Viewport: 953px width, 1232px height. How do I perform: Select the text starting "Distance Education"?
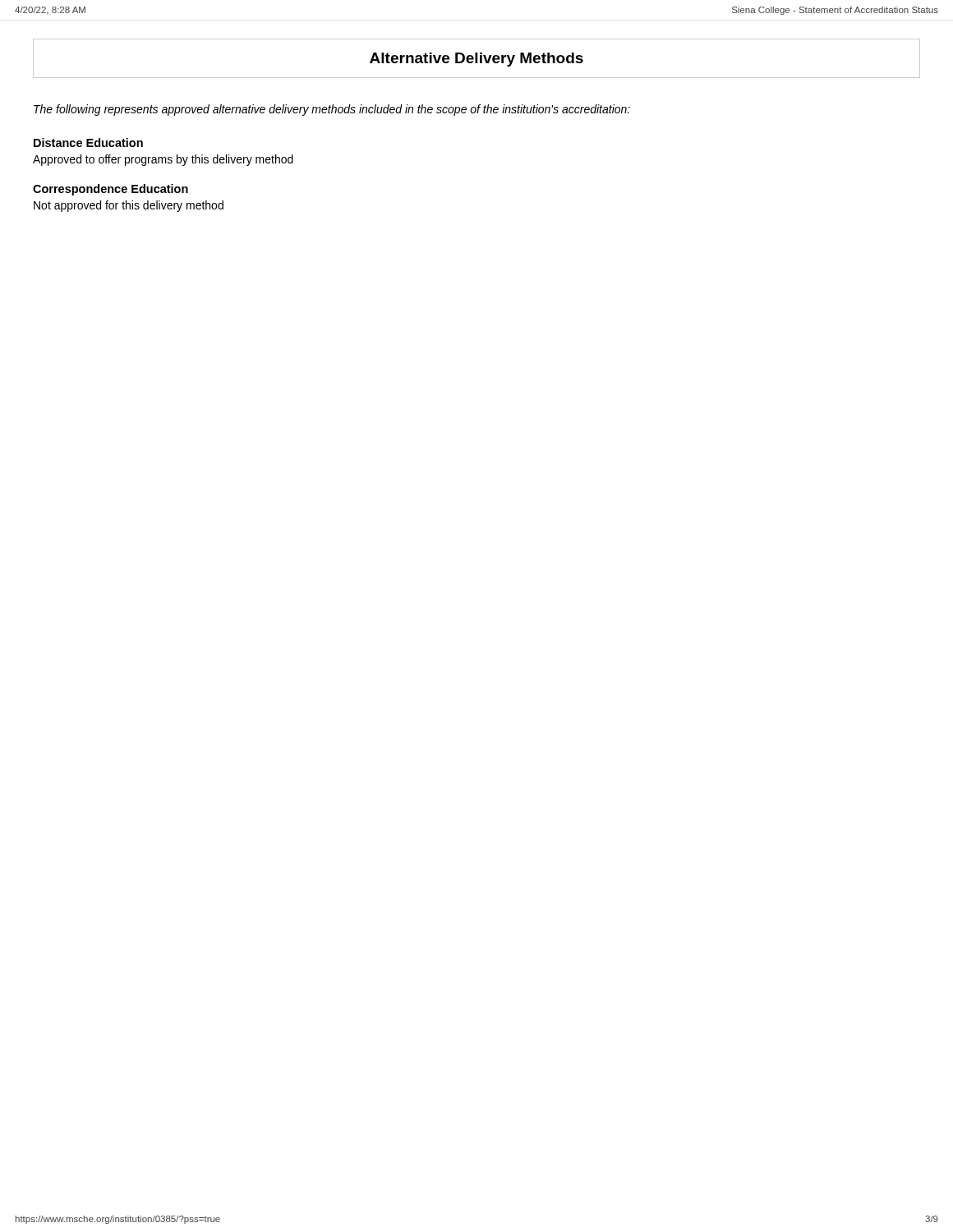pos(88,143)
